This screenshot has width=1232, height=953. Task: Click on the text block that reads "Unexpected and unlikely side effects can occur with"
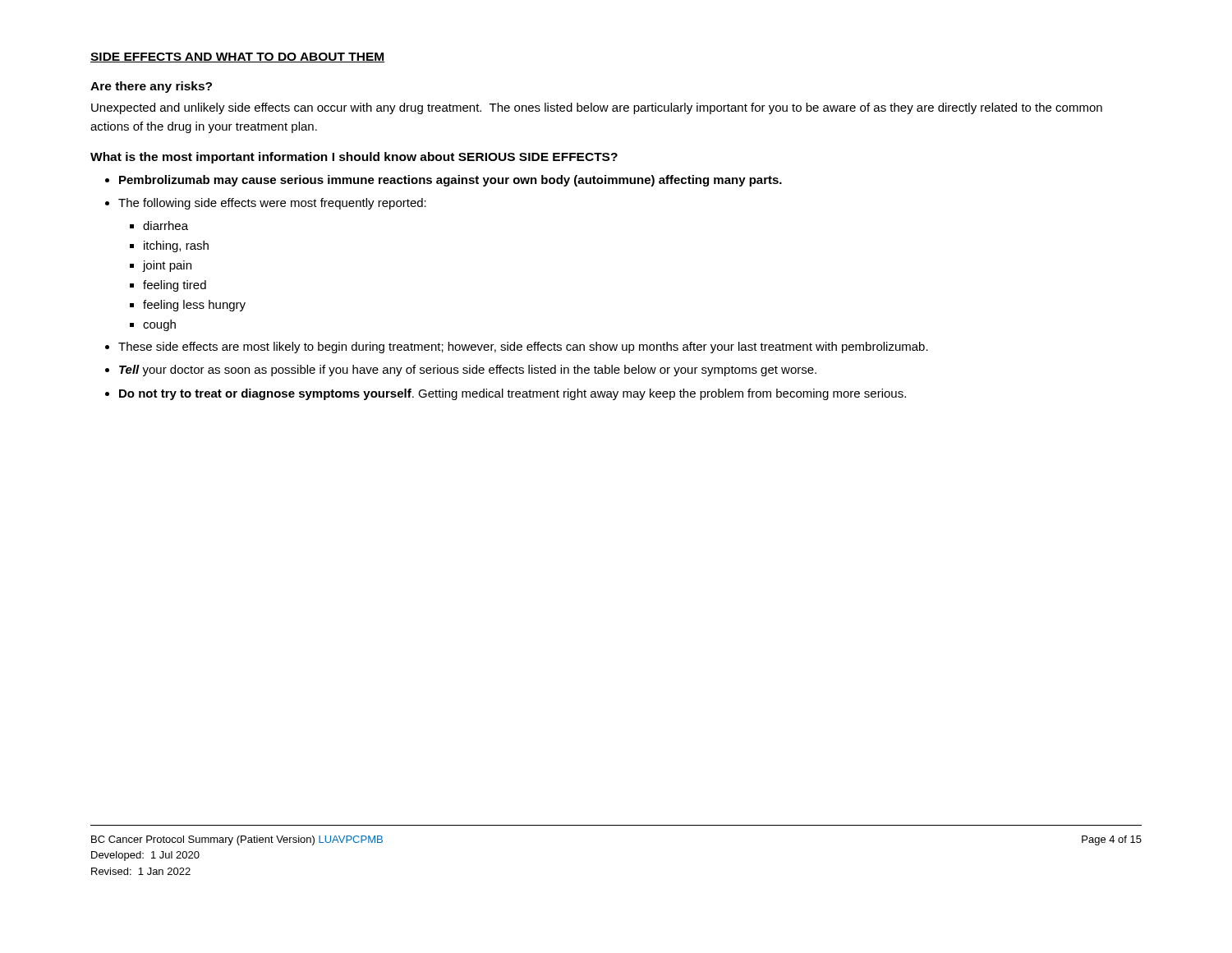597,117
